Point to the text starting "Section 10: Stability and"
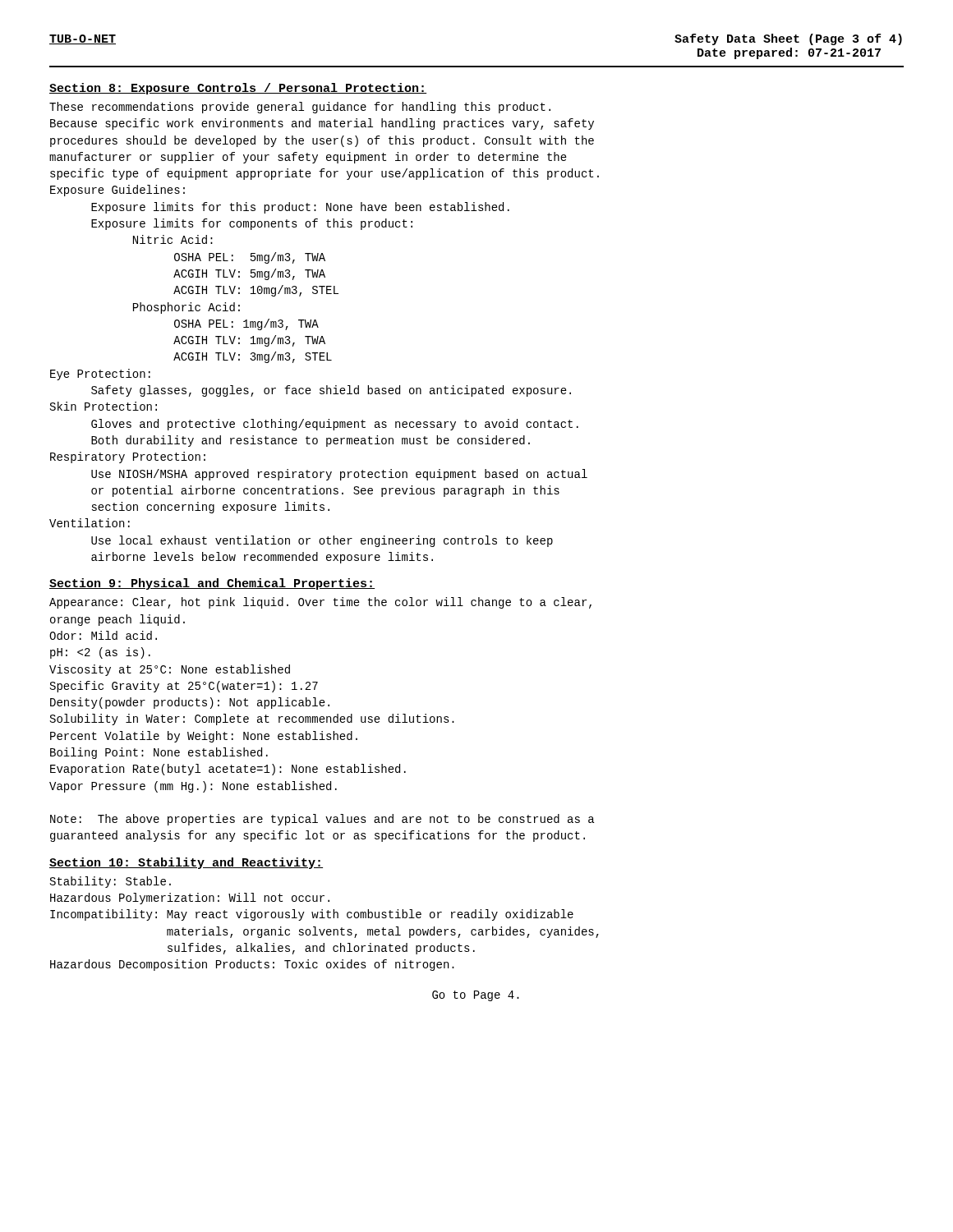Screen dimensions: 1232x953 point(186,863)
